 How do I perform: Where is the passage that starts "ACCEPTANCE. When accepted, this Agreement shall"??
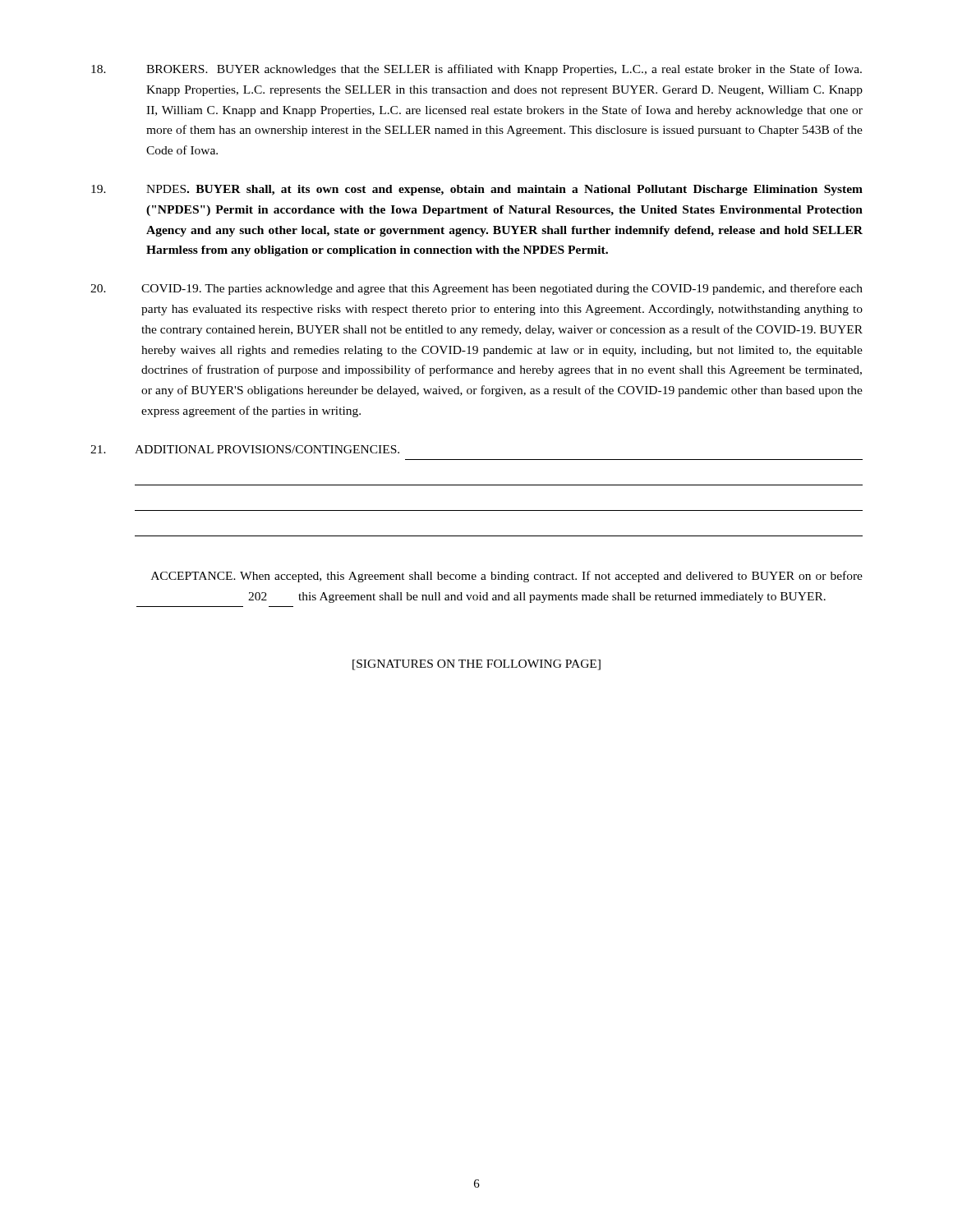[499, 588]
